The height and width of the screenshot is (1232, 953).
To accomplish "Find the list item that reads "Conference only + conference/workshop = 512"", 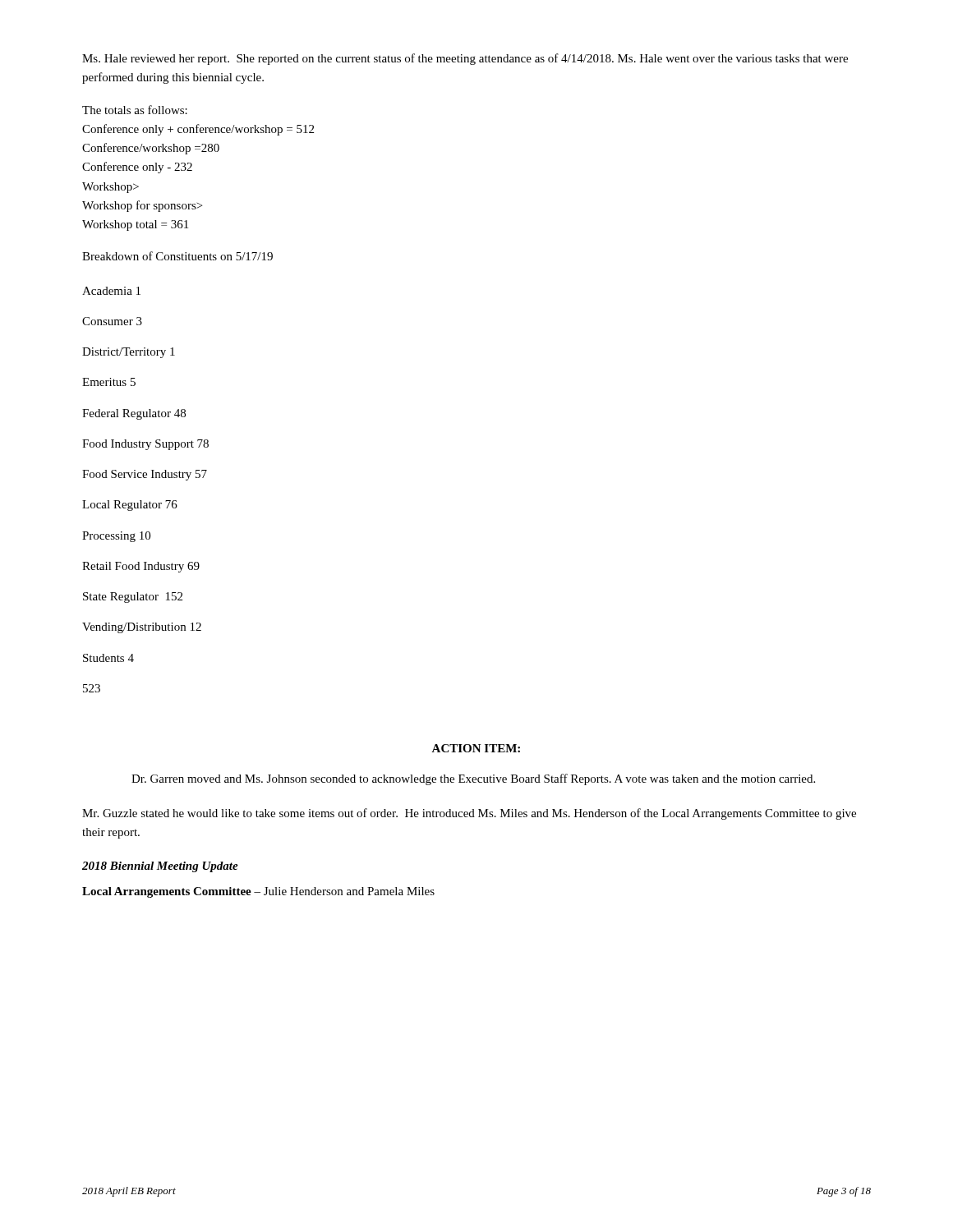I will [x=198, y=129].
